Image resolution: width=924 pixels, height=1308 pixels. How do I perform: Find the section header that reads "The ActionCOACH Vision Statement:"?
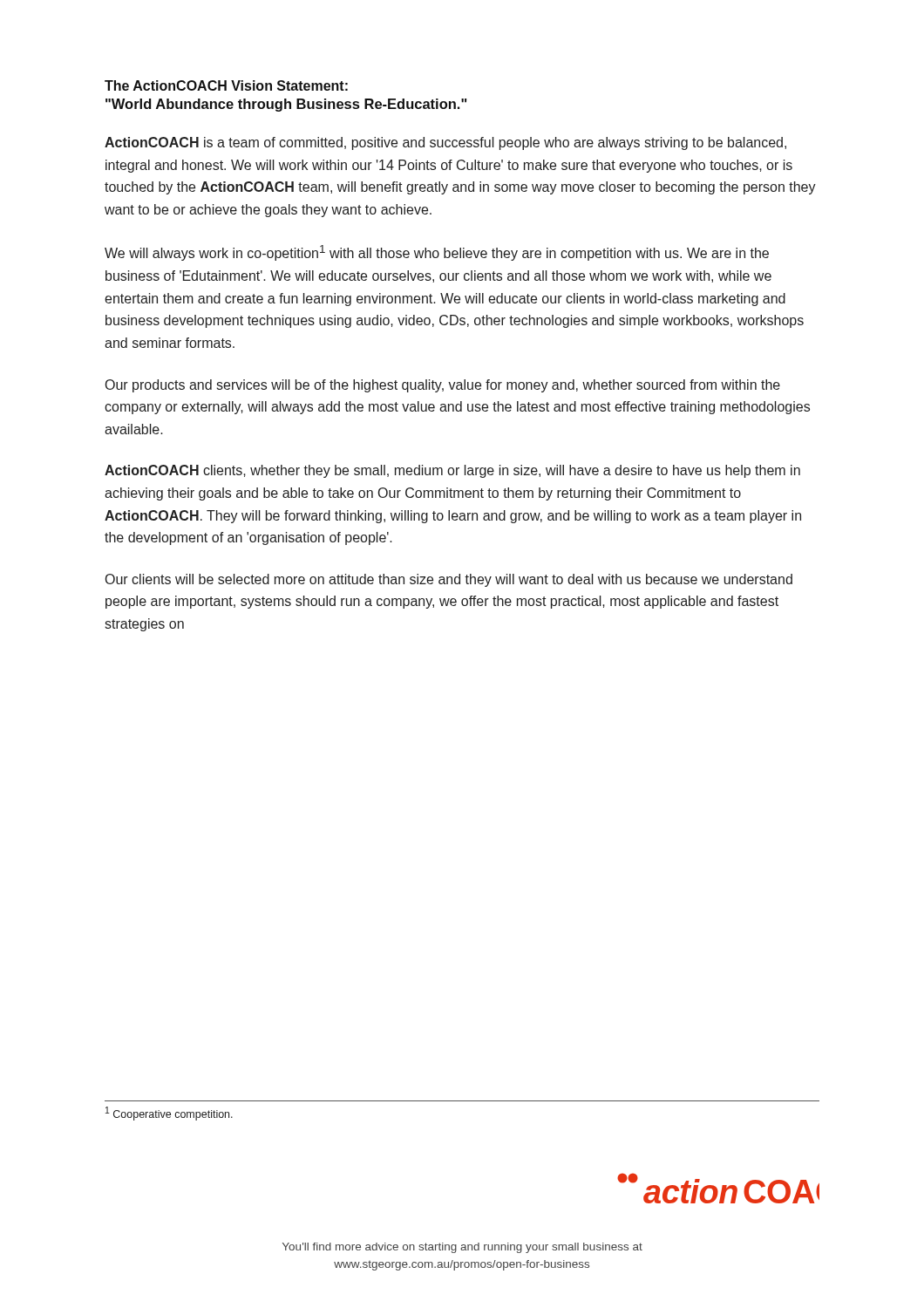point(462,95)
